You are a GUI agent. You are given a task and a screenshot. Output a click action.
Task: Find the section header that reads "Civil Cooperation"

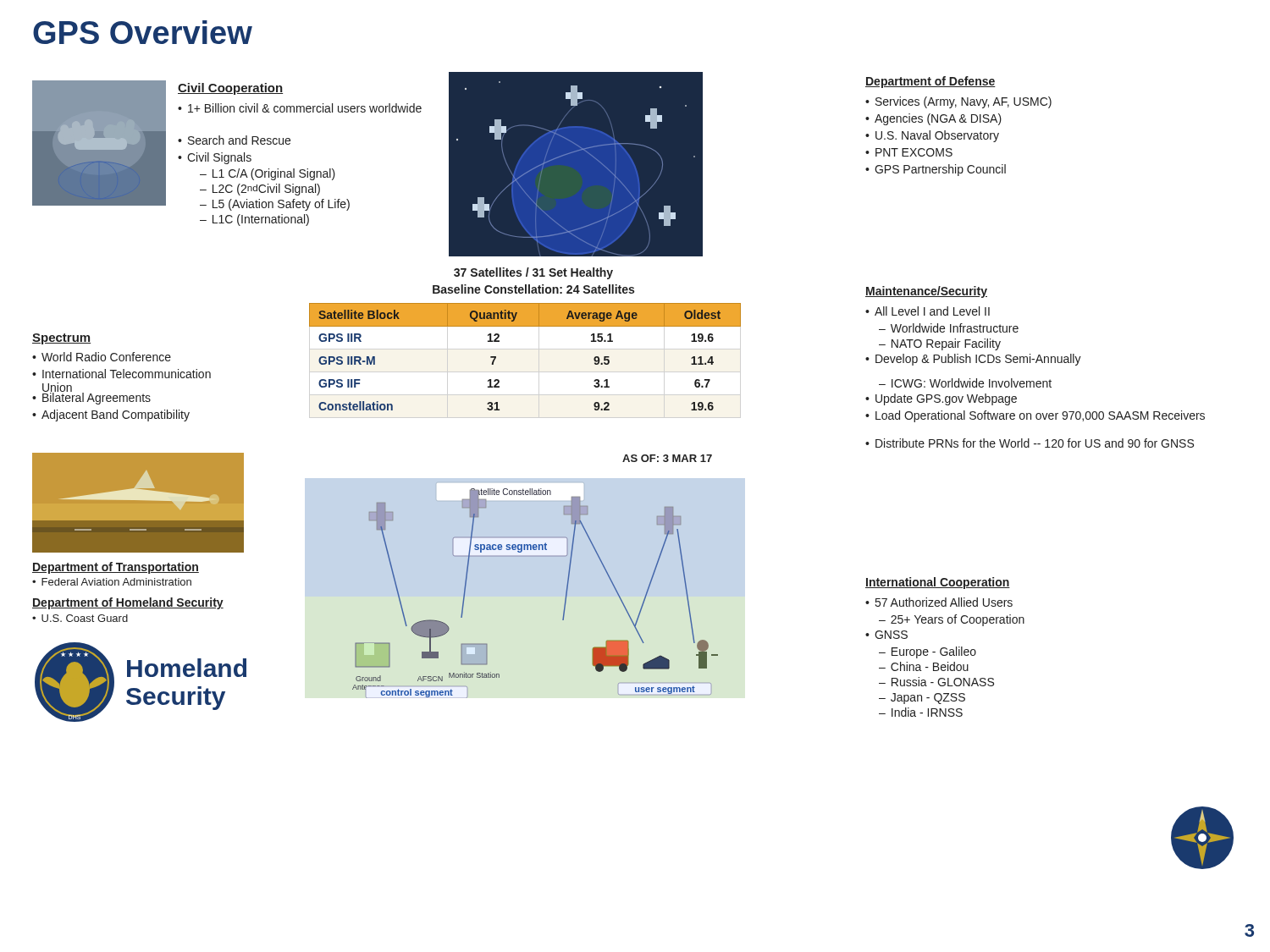point(230,88)
